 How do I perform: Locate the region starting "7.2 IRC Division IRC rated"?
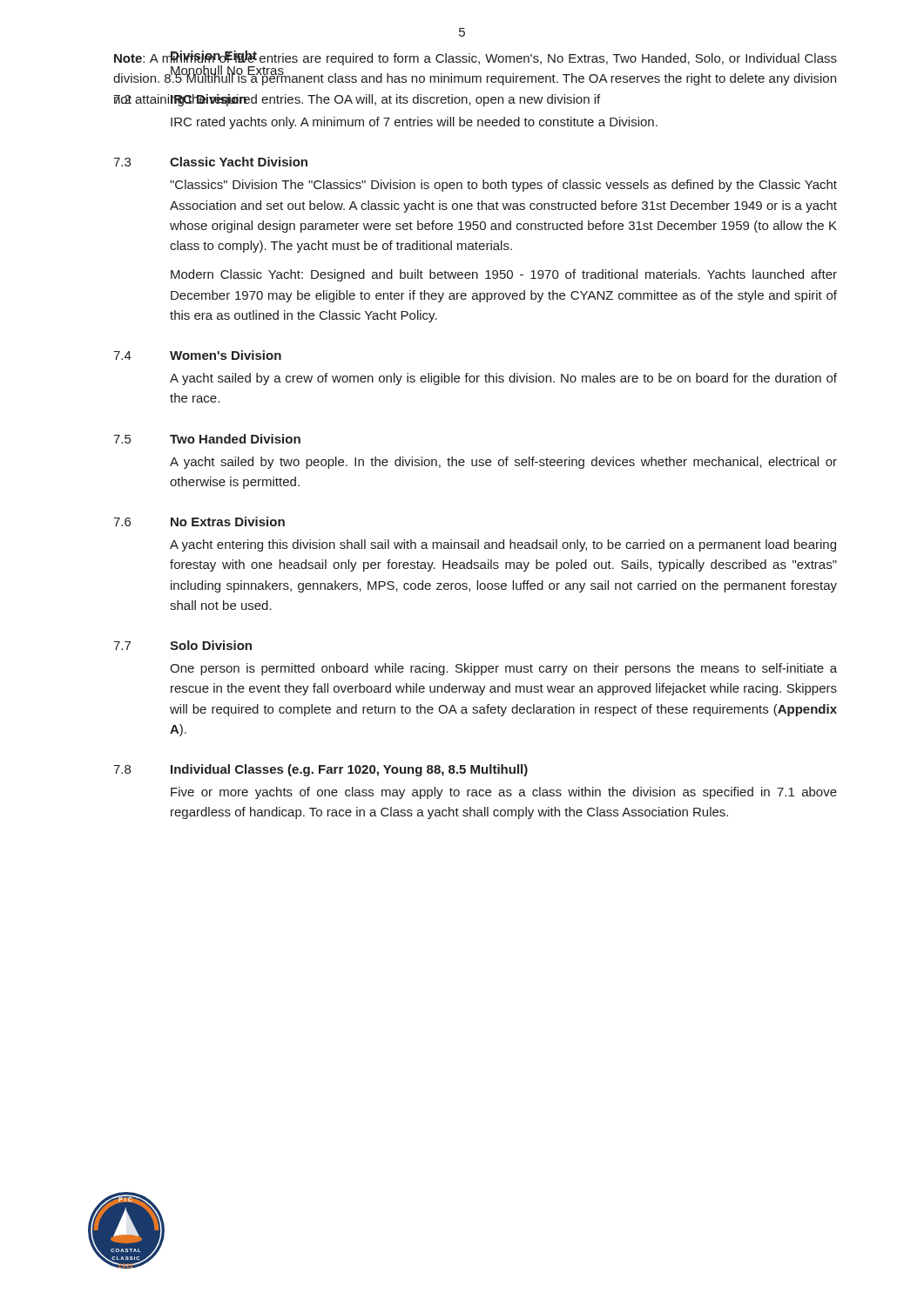click(475, 116)
